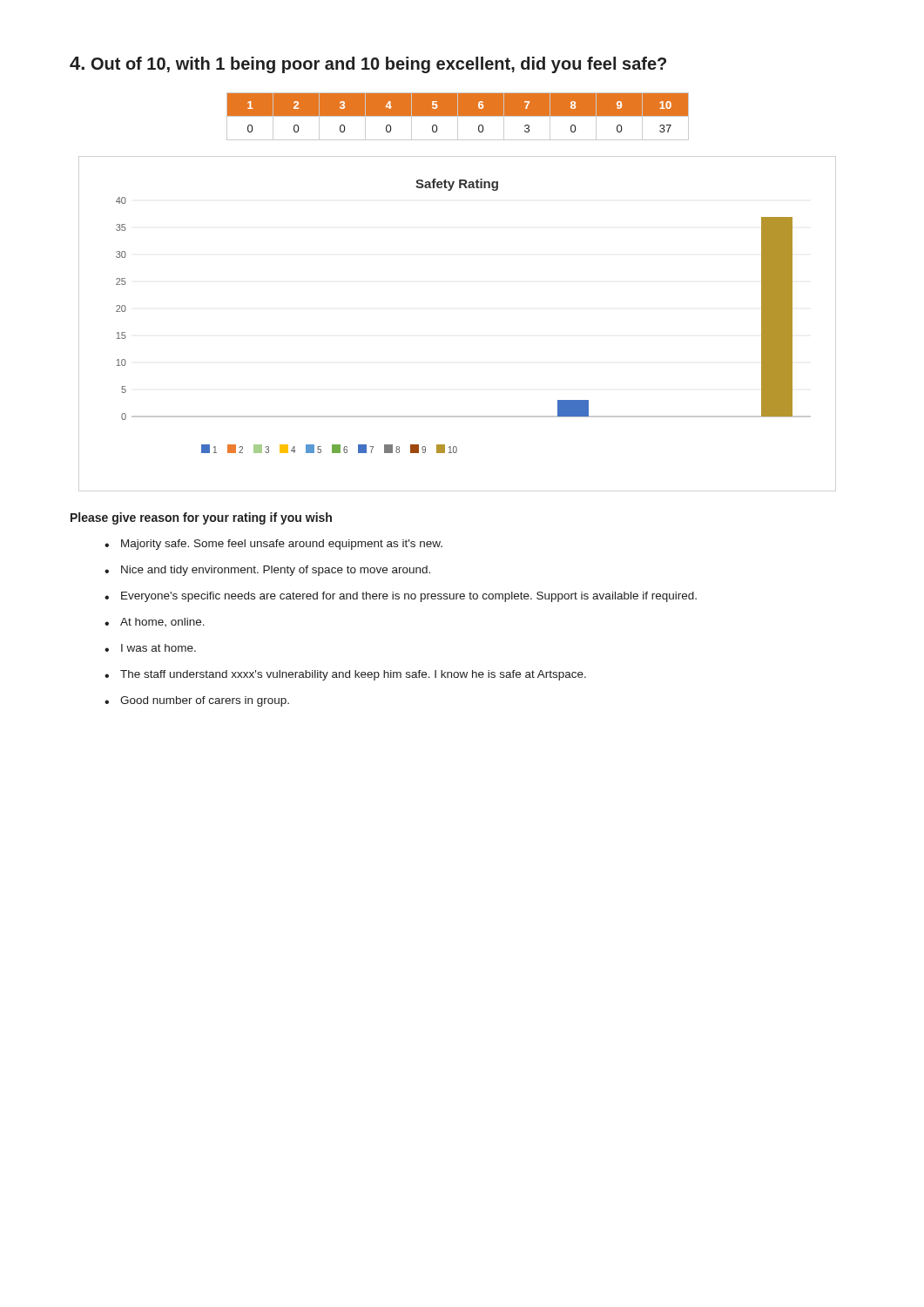This screenshot has width=924, height=1307.
Task: Click on the region starting "• At home, online."
Action: [x=155, y=624]
